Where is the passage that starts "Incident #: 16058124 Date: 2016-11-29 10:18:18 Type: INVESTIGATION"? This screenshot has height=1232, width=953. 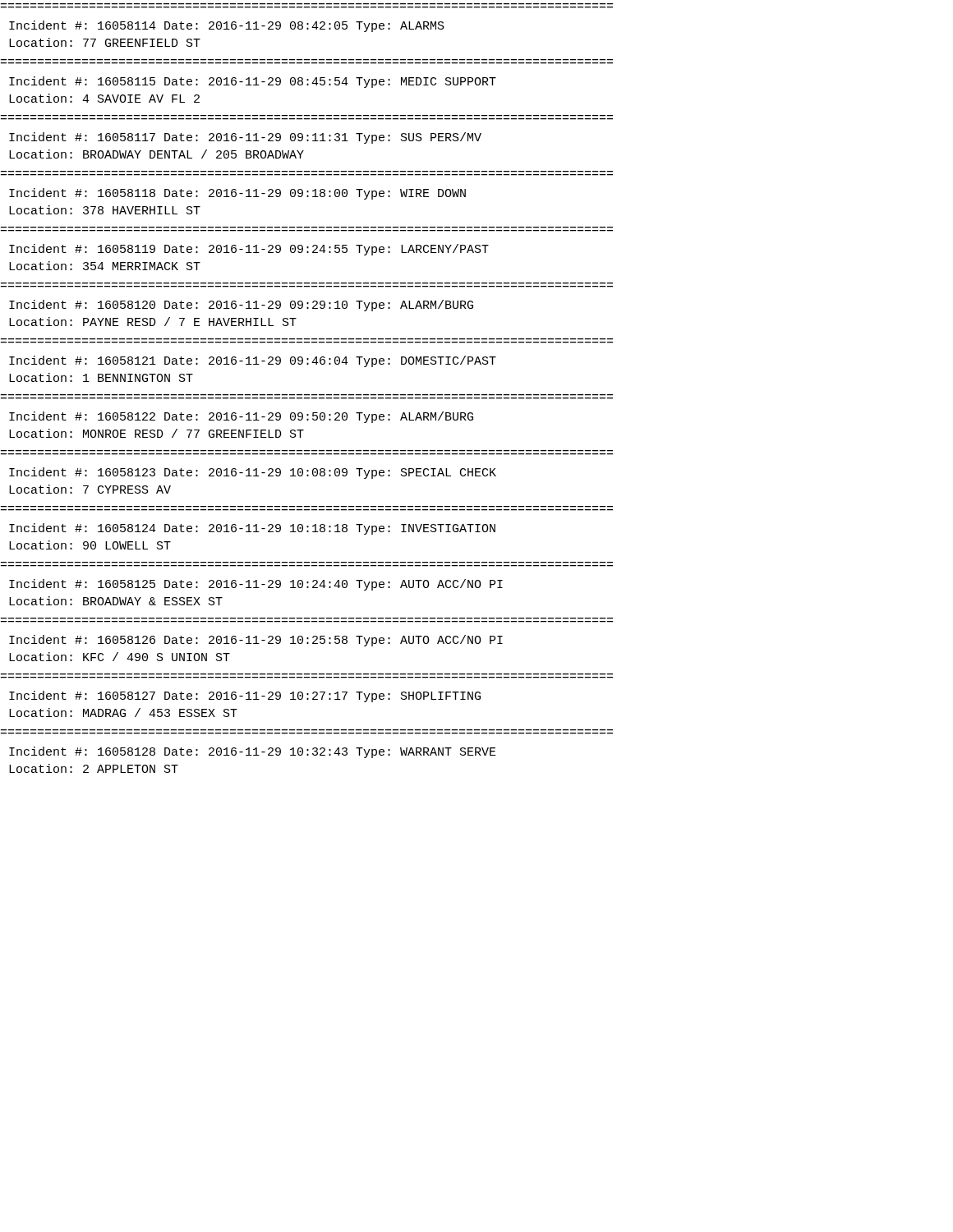click(x=476, y=538)
